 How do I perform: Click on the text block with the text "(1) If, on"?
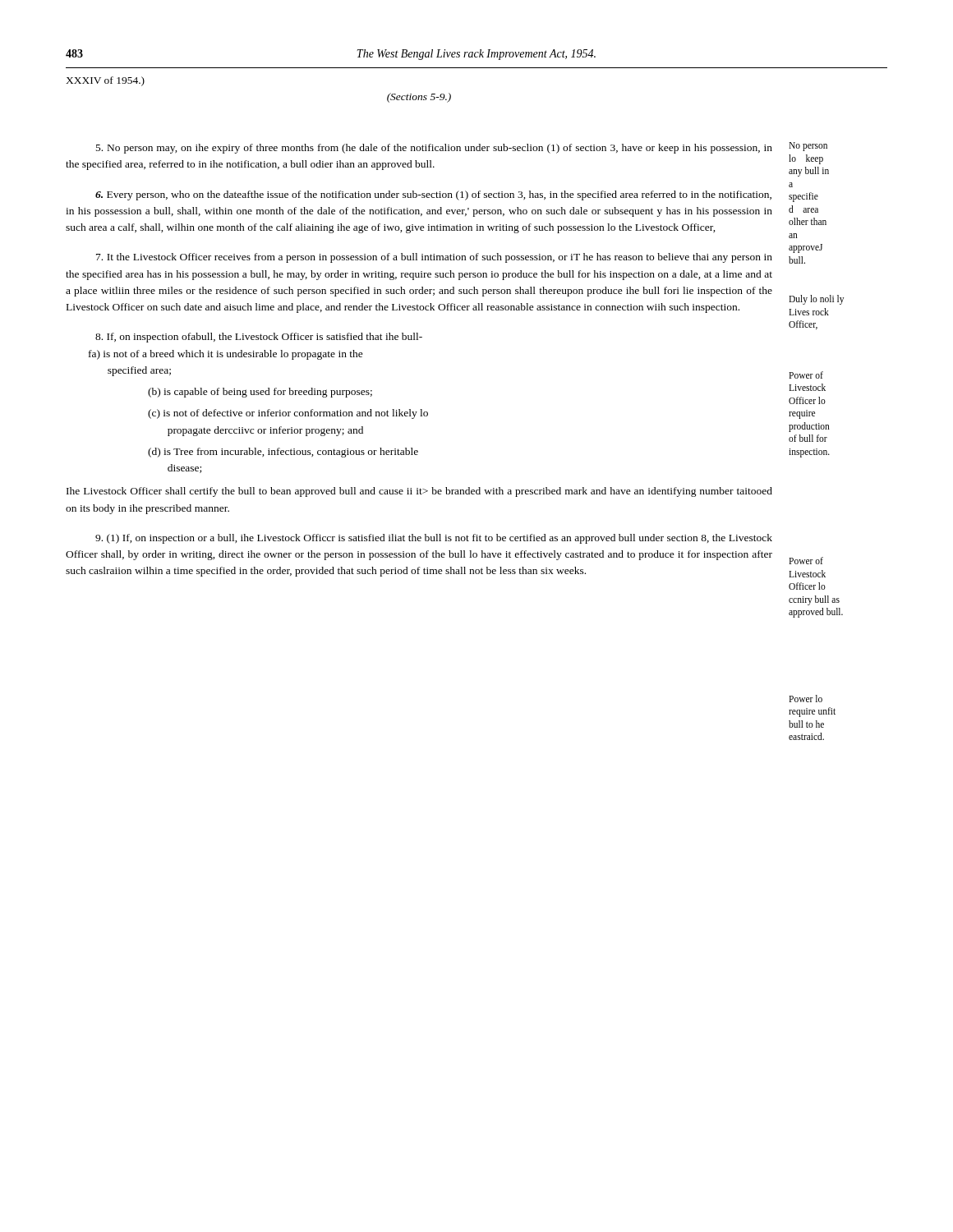pyautogui.click(x=419, y=554)
